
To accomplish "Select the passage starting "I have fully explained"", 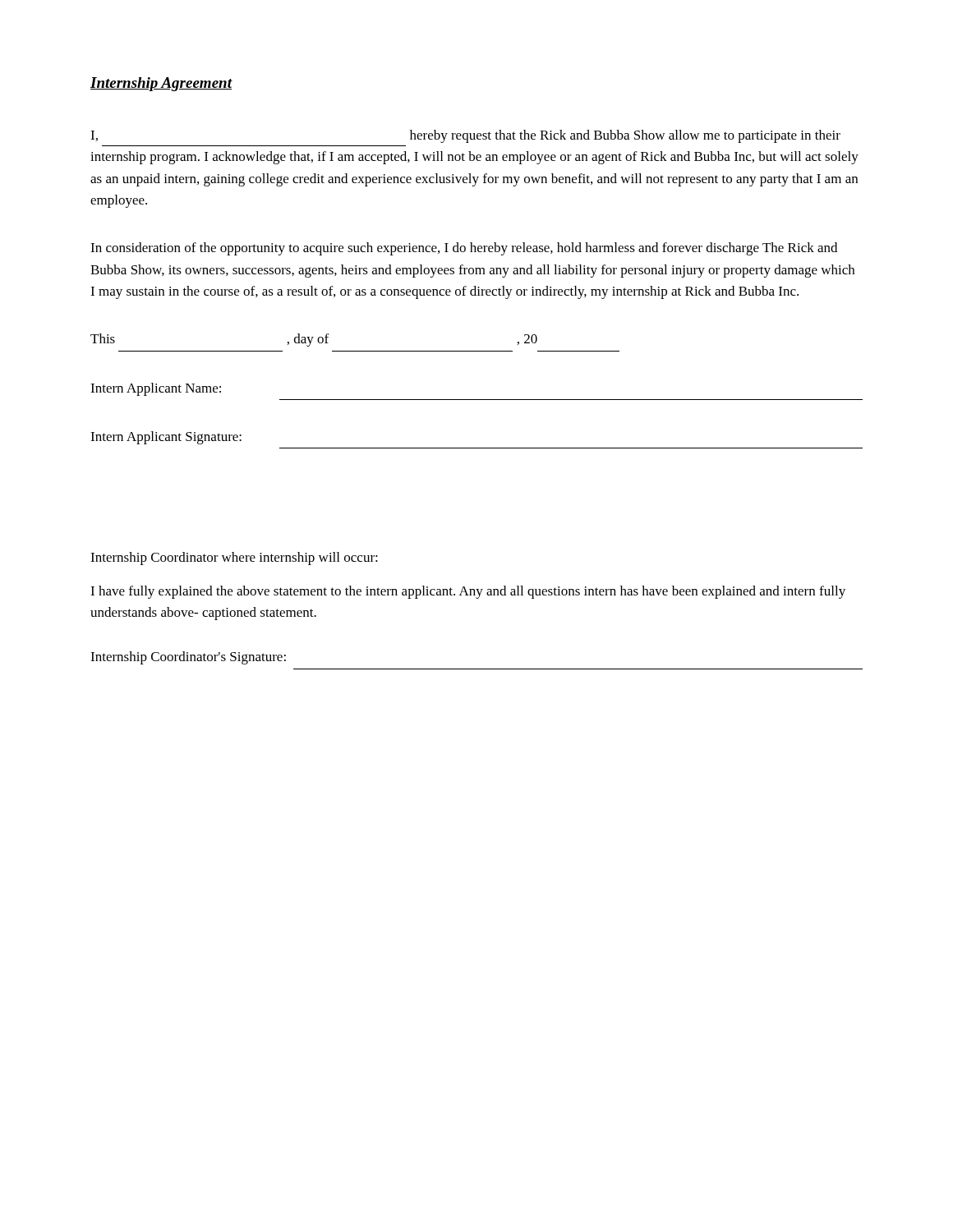I will pos(468,602).
